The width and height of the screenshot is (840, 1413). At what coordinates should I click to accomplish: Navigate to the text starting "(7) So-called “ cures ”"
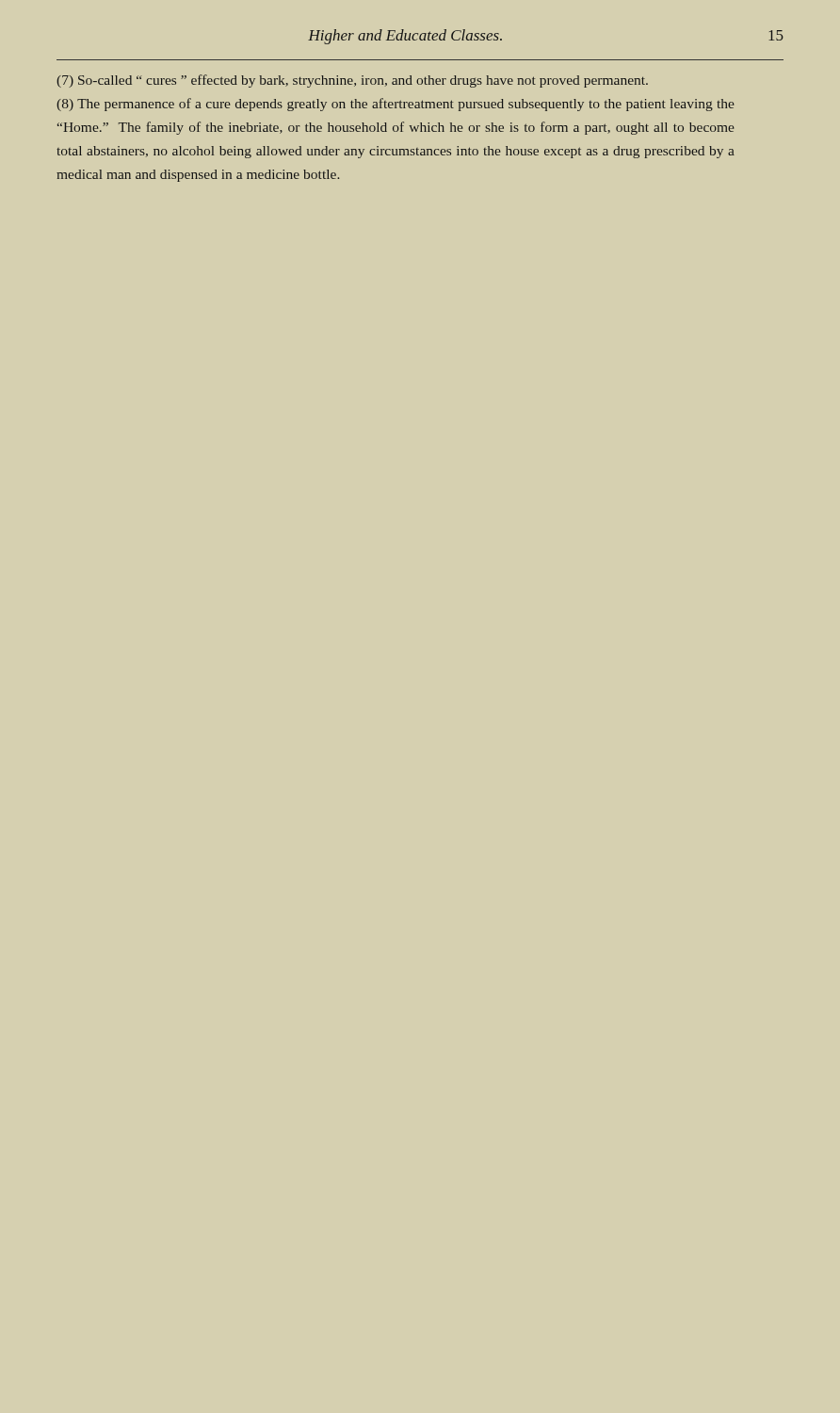tap(396, 80)
